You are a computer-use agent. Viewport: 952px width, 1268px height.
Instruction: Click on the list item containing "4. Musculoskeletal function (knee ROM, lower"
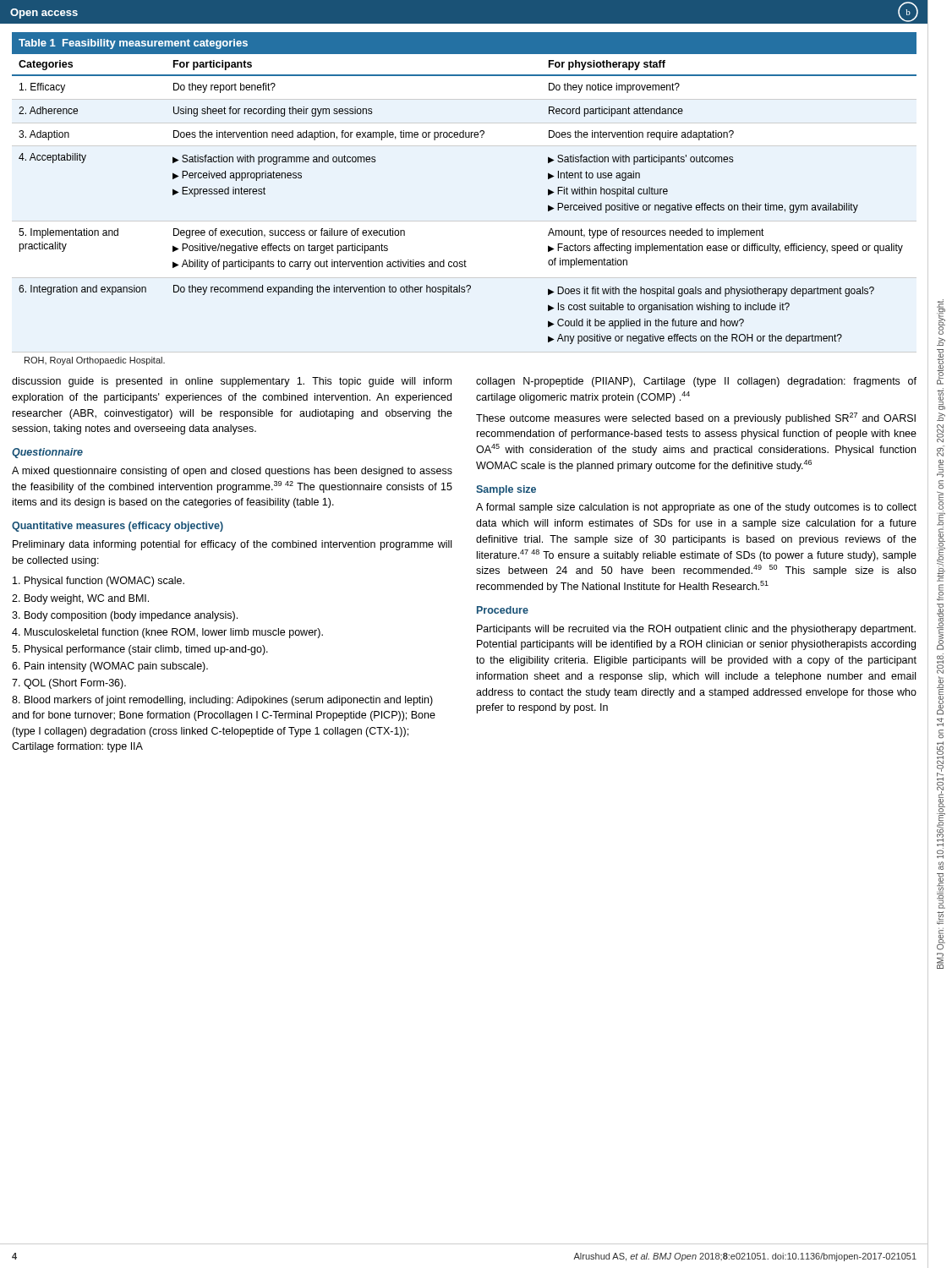point(168,632)
